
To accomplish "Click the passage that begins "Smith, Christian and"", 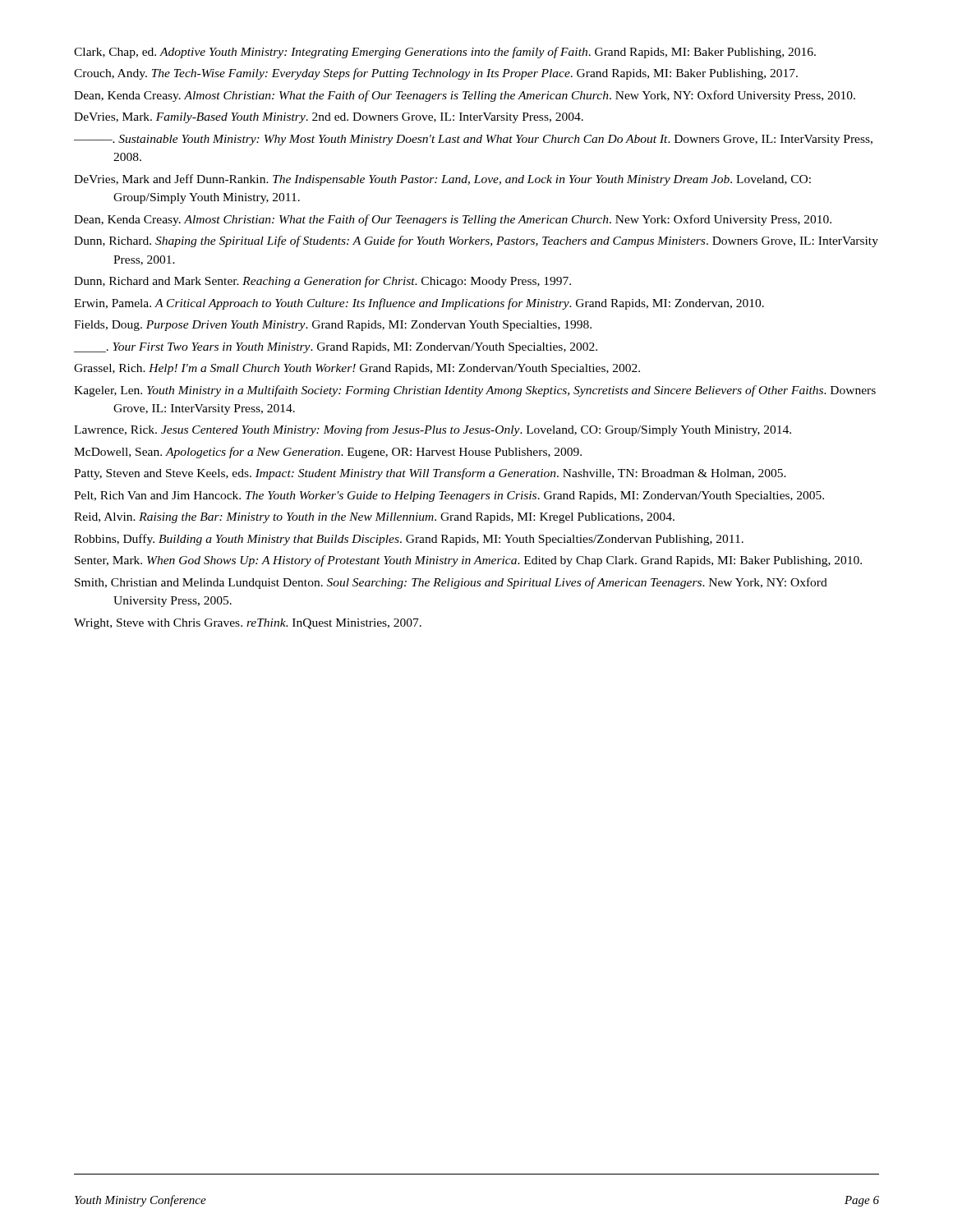I will [451, 591].
